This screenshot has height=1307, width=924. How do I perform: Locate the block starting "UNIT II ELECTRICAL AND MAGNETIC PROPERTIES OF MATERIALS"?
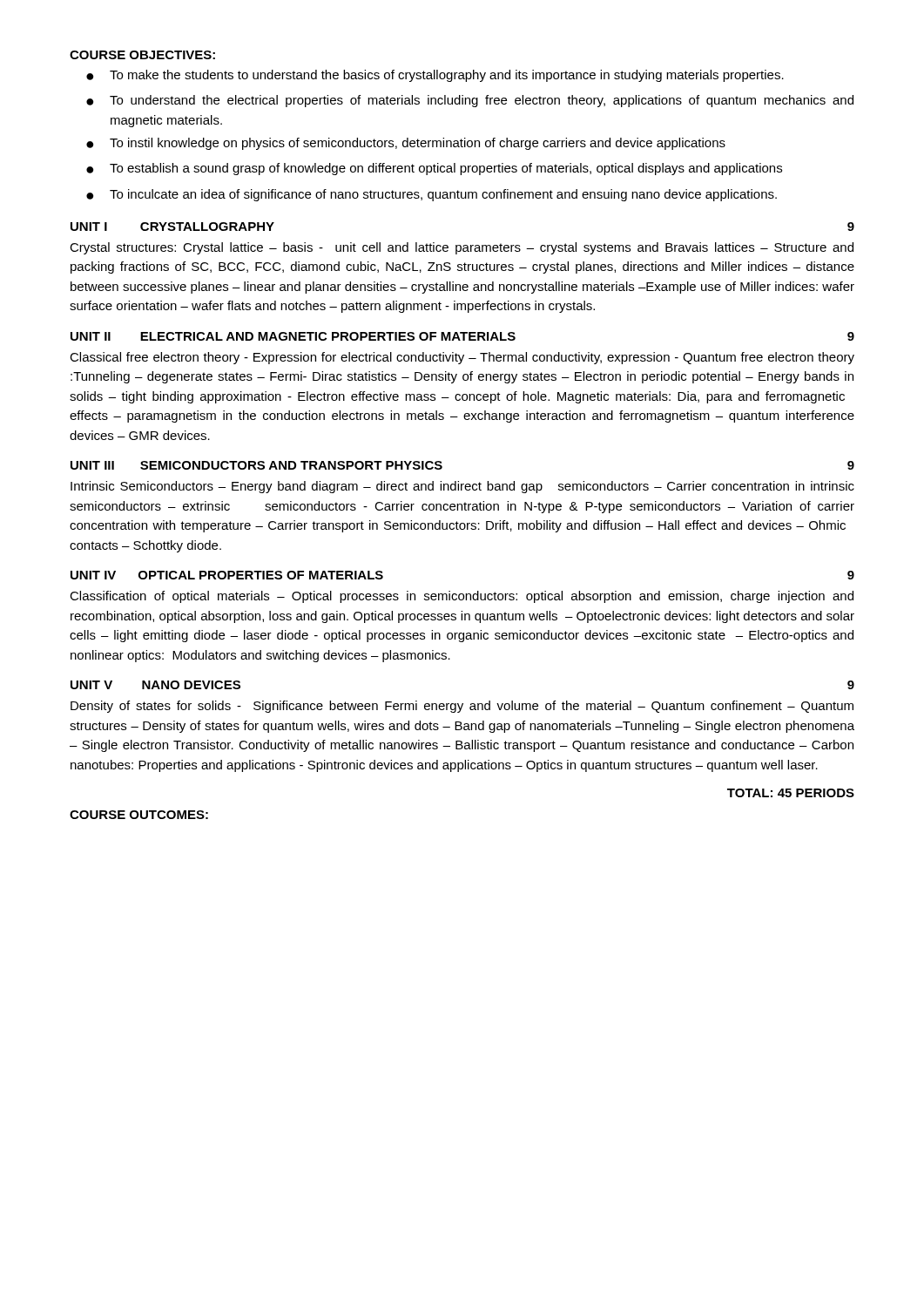coord(293,336)
